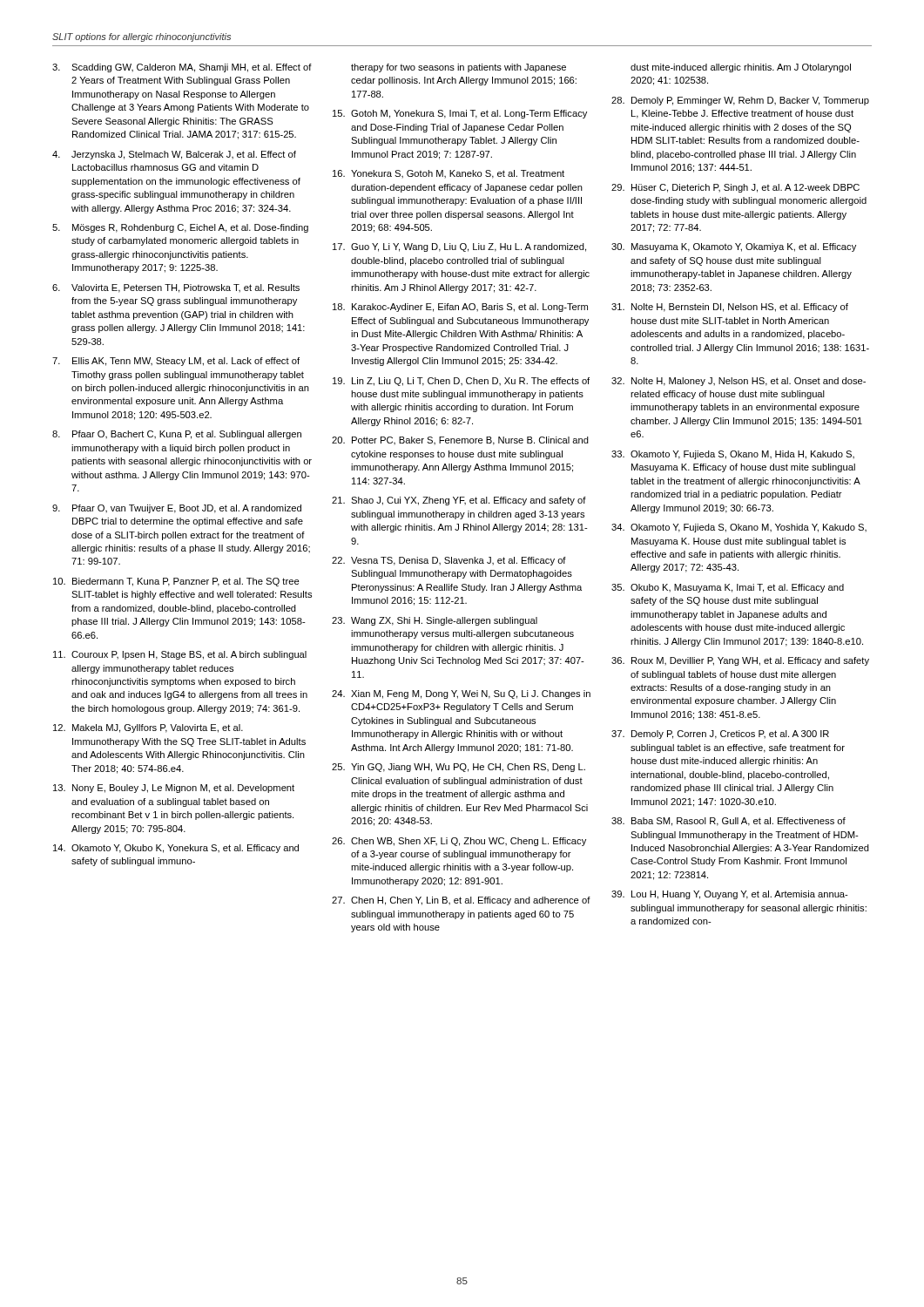Where is the passage that starts "9. Pfaar O,"?

coord(182,535)
